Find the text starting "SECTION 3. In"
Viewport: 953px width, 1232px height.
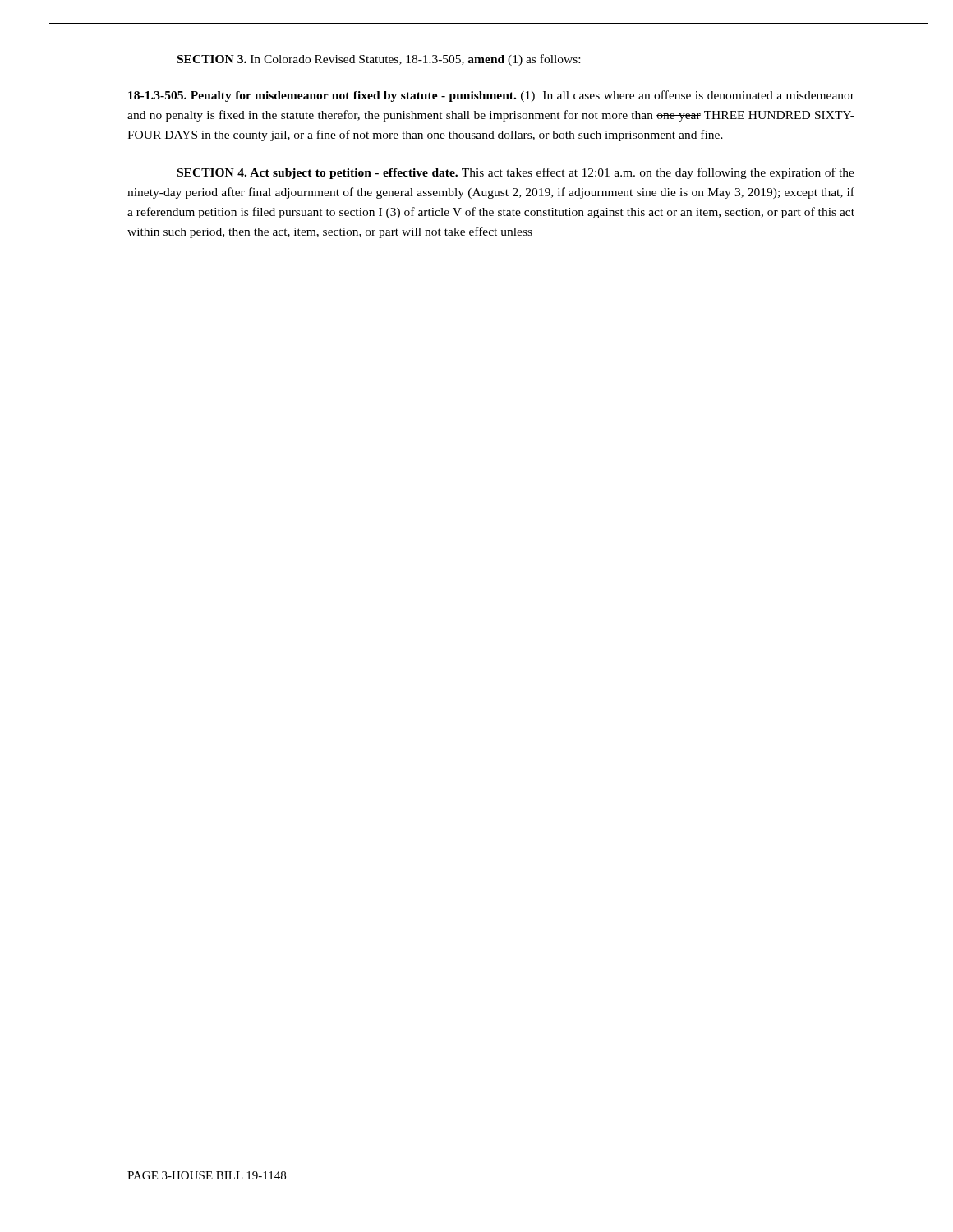(379, 59)
